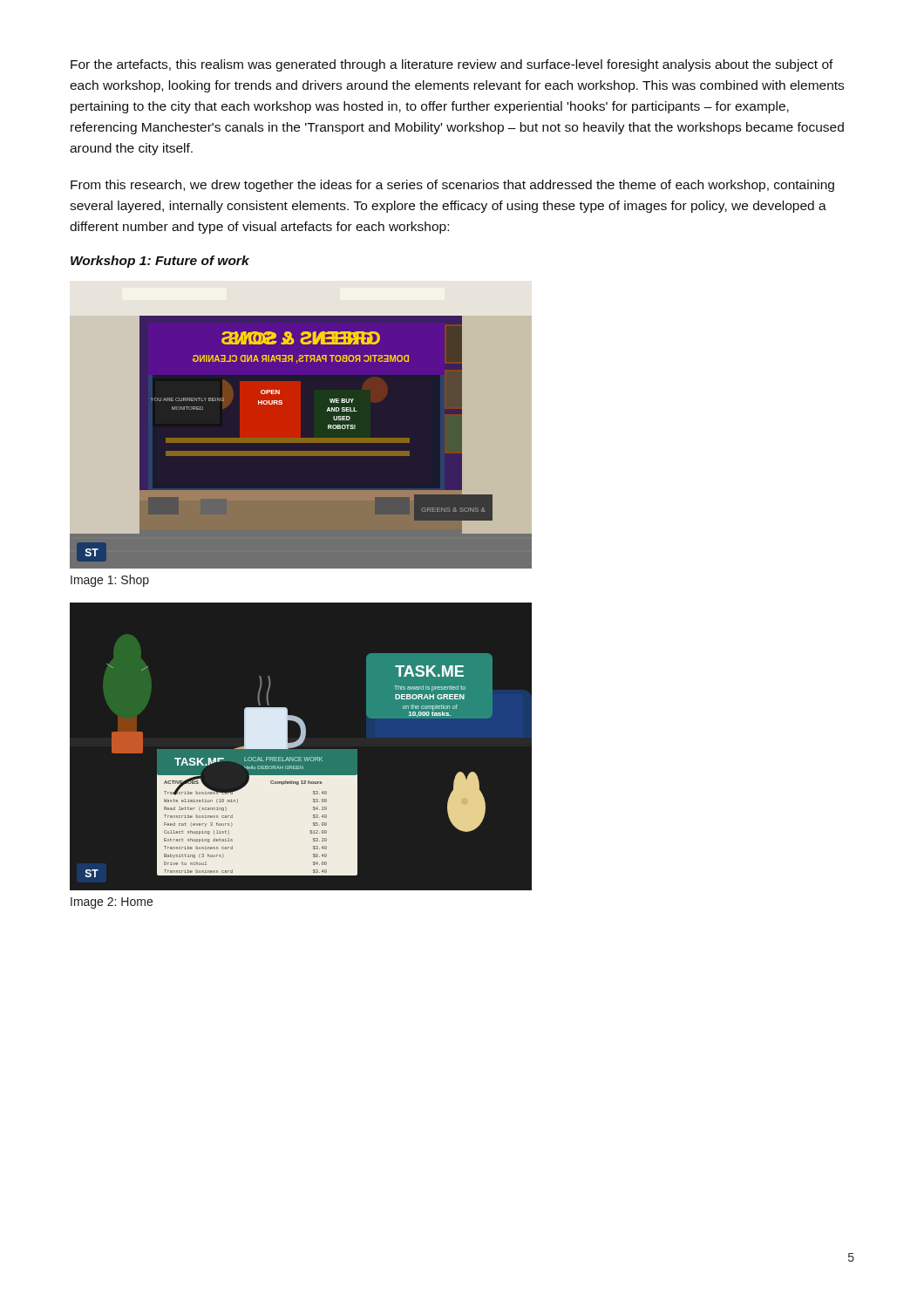
Task: Find the caption containing "Image 2: Home"
Action: (111, 902)
